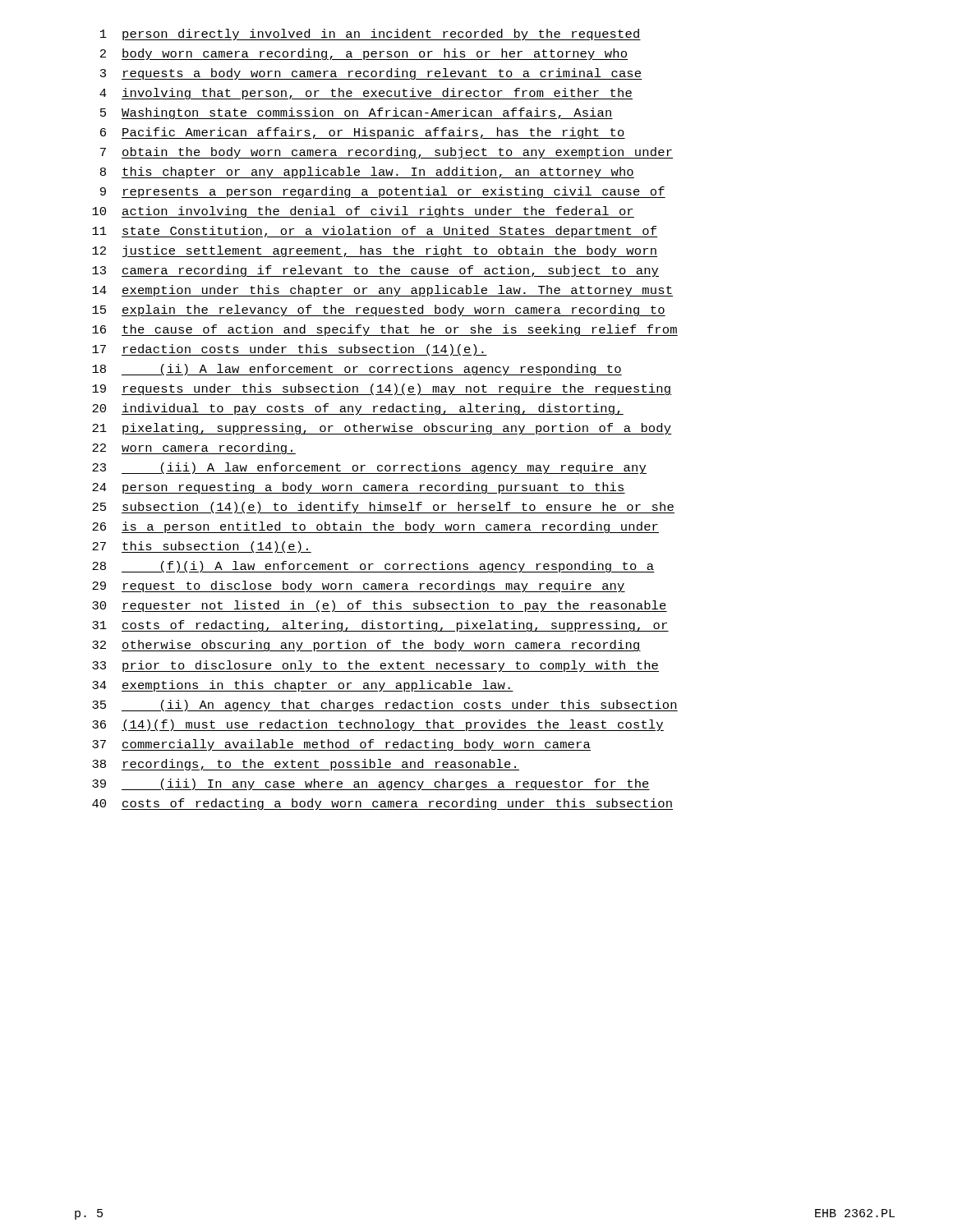The height and width of the screenshot is (1232, 953).
Task: Locate the list item that says "29 request to"
Action: click(485, 587)
